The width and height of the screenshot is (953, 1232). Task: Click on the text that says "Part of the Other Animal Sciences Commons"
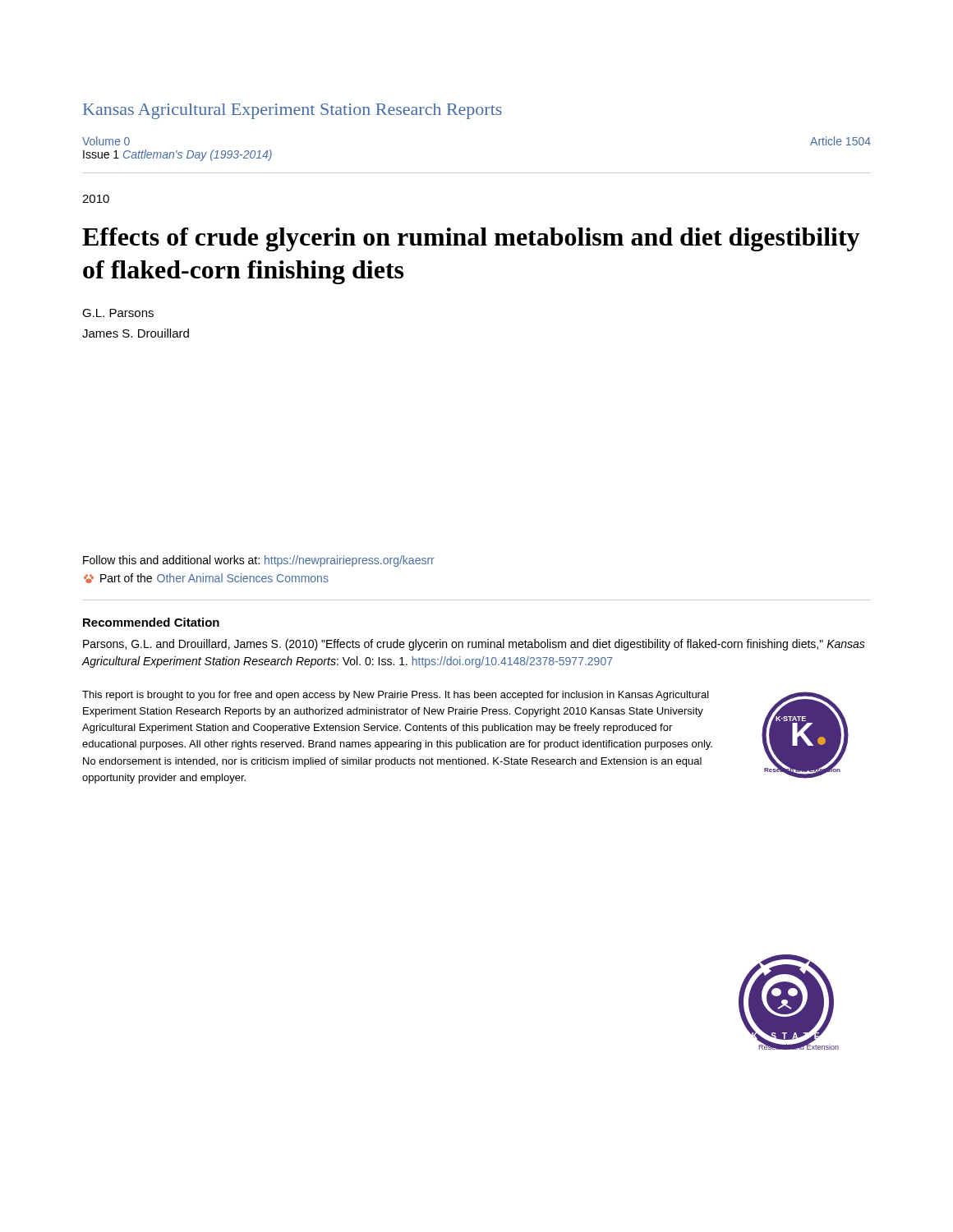tap(205, 578)
